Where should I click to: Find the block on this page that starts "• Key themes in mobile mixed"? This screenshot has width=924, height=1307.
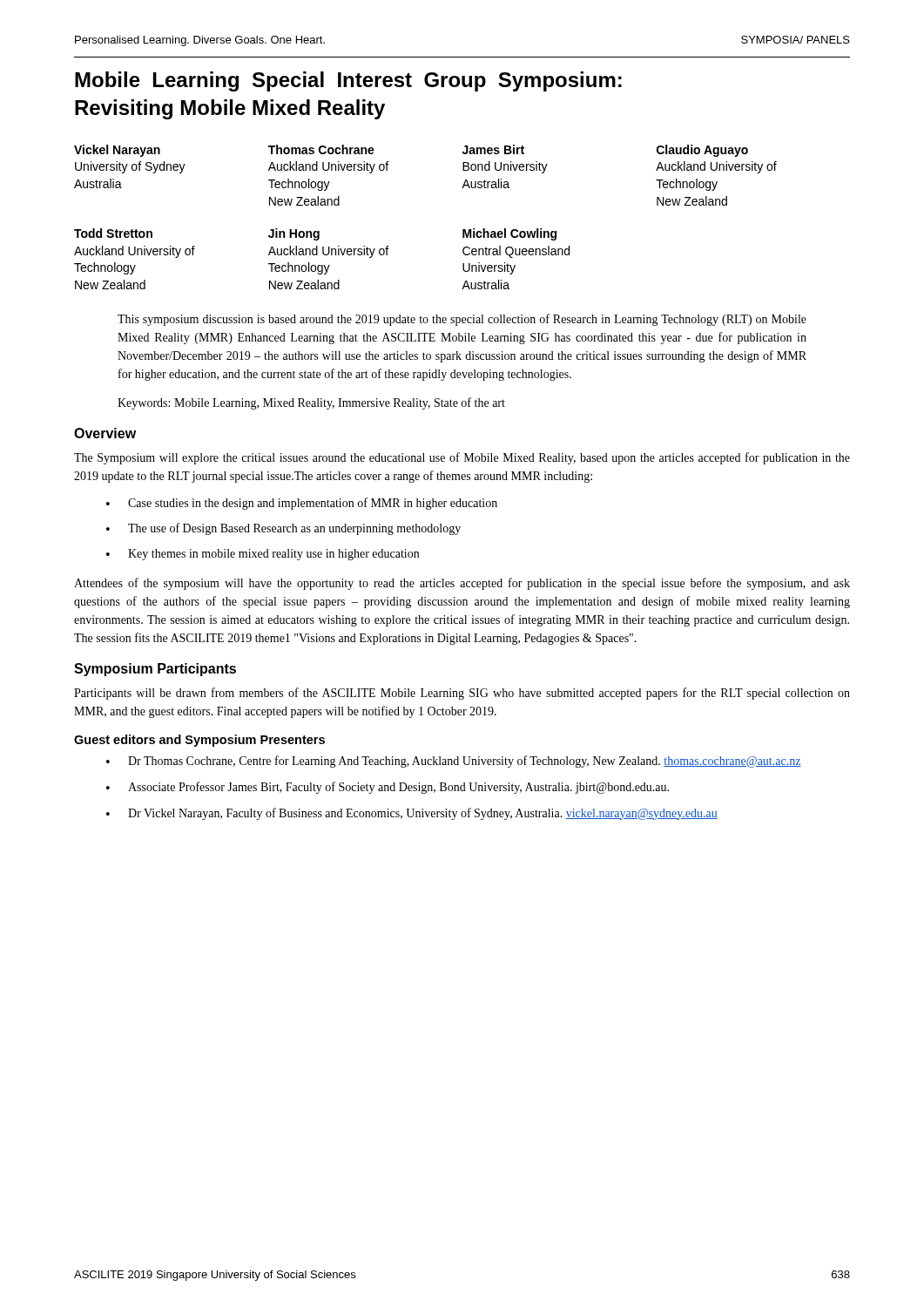(263, 555)
